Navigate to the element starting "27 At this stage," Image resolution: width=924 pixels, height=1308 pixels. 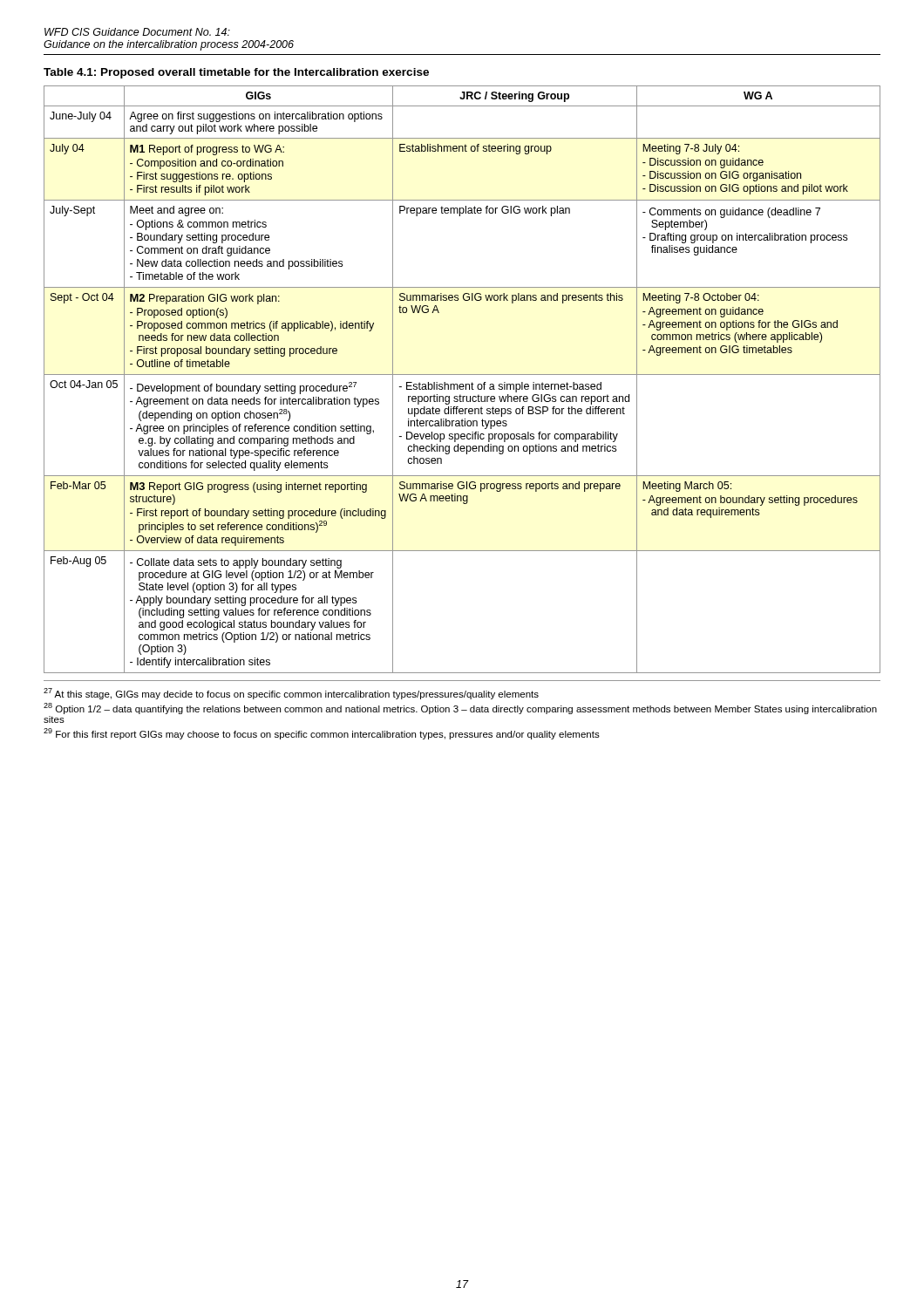click(462, 713)
